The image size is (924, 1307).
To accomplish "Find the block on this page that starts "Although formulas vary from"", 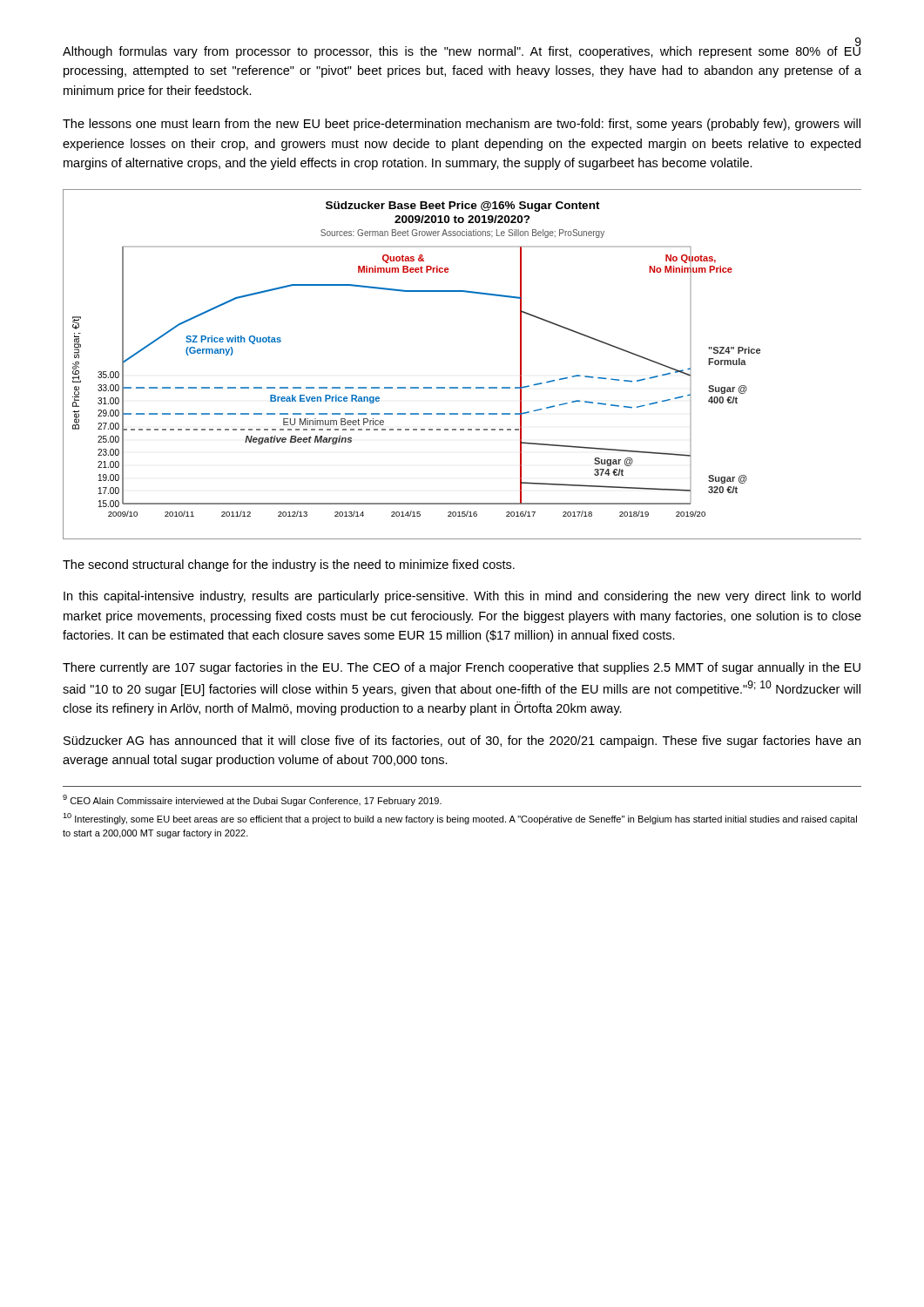I will coord(462,71).
